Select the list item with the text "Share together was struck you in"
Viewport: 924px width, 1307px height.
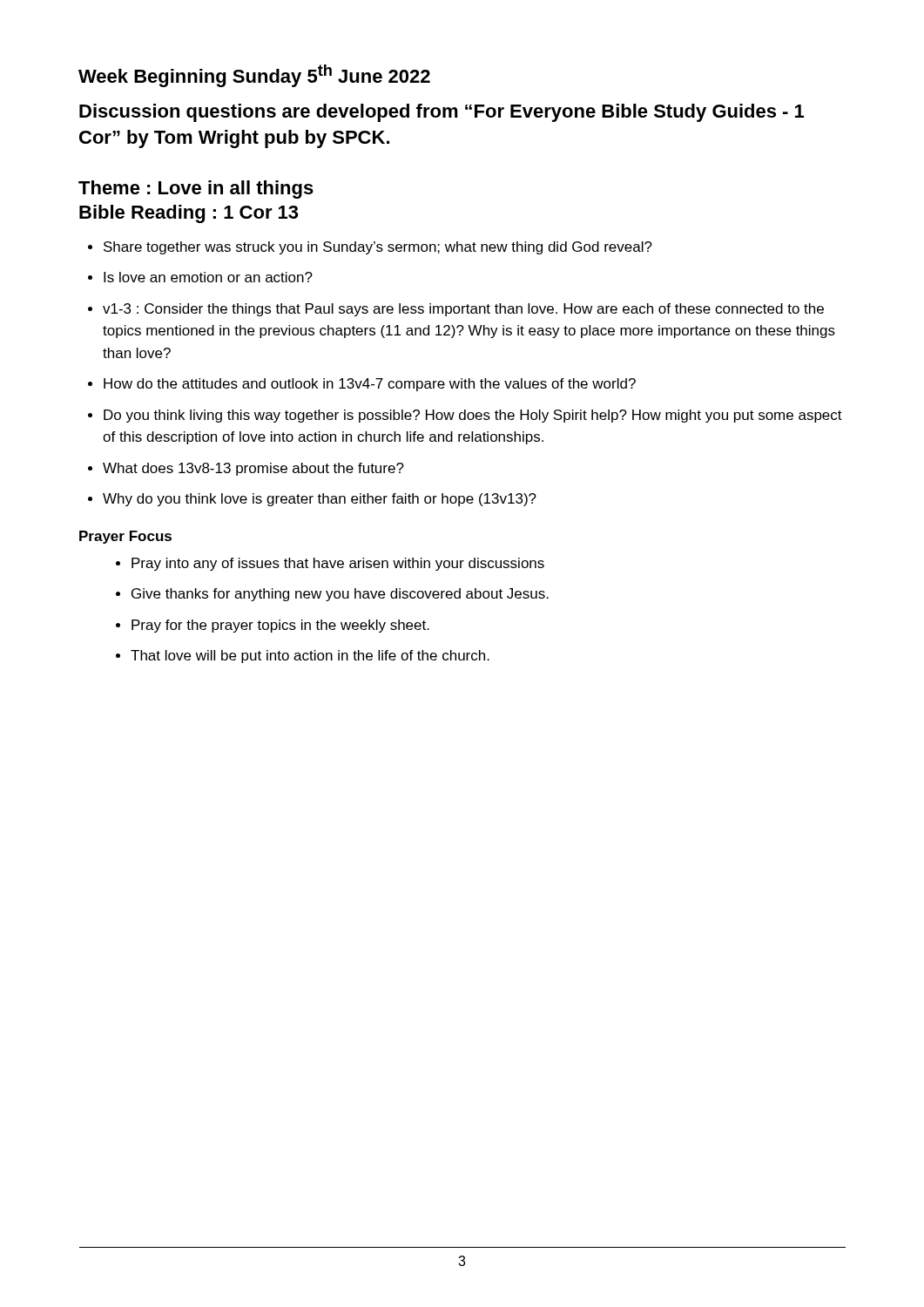click(462, 247)
